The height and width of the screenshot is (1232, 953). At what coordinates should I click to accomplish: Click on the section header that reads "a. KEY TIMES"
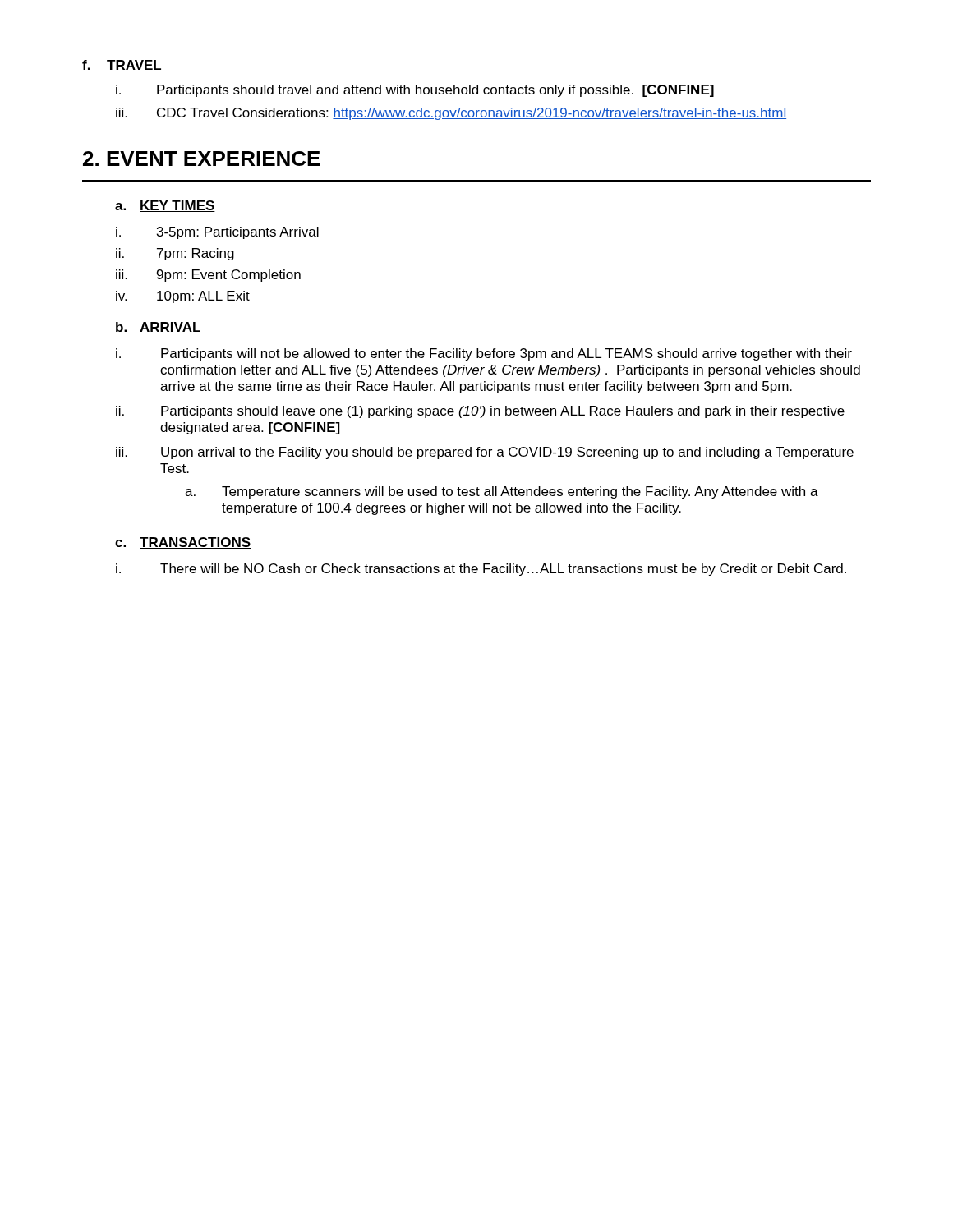(x=165, y=206)
